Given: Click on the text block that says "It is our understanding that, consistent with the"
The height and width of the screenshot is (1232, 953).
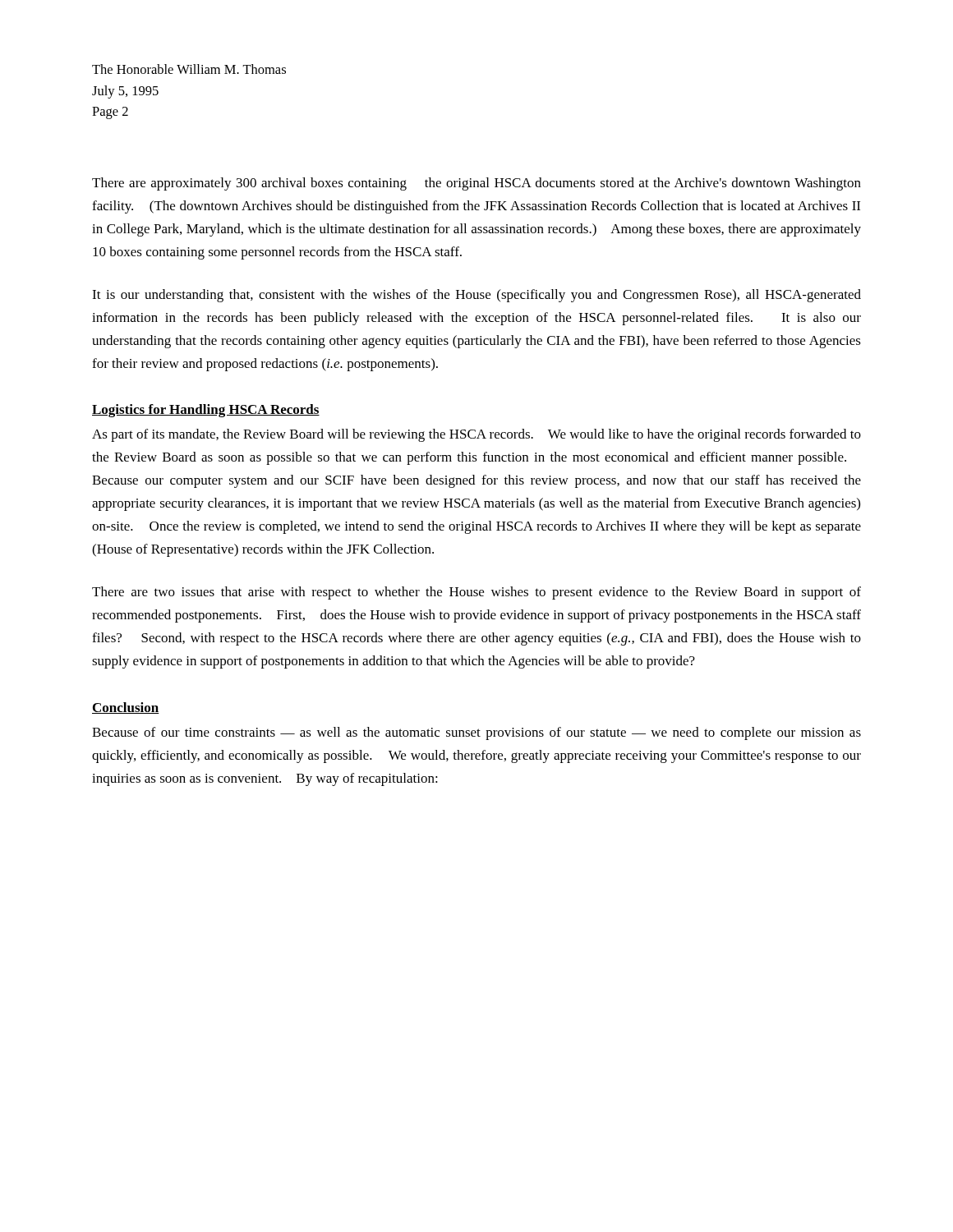Looking at the screenshot, I should [476, 329].
